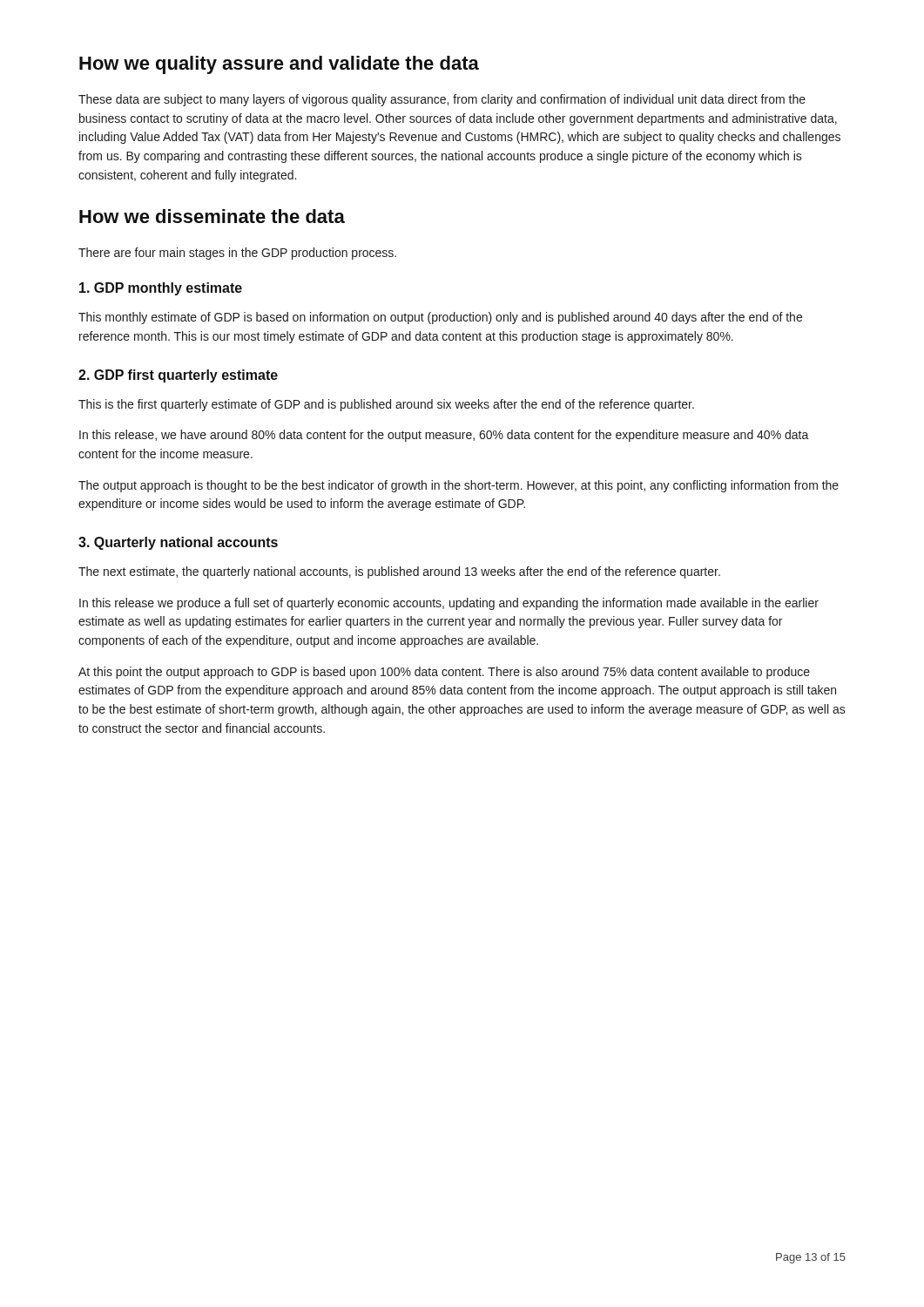
Task: Point to the block beginning "At this point"
Action: click(462, 701)
